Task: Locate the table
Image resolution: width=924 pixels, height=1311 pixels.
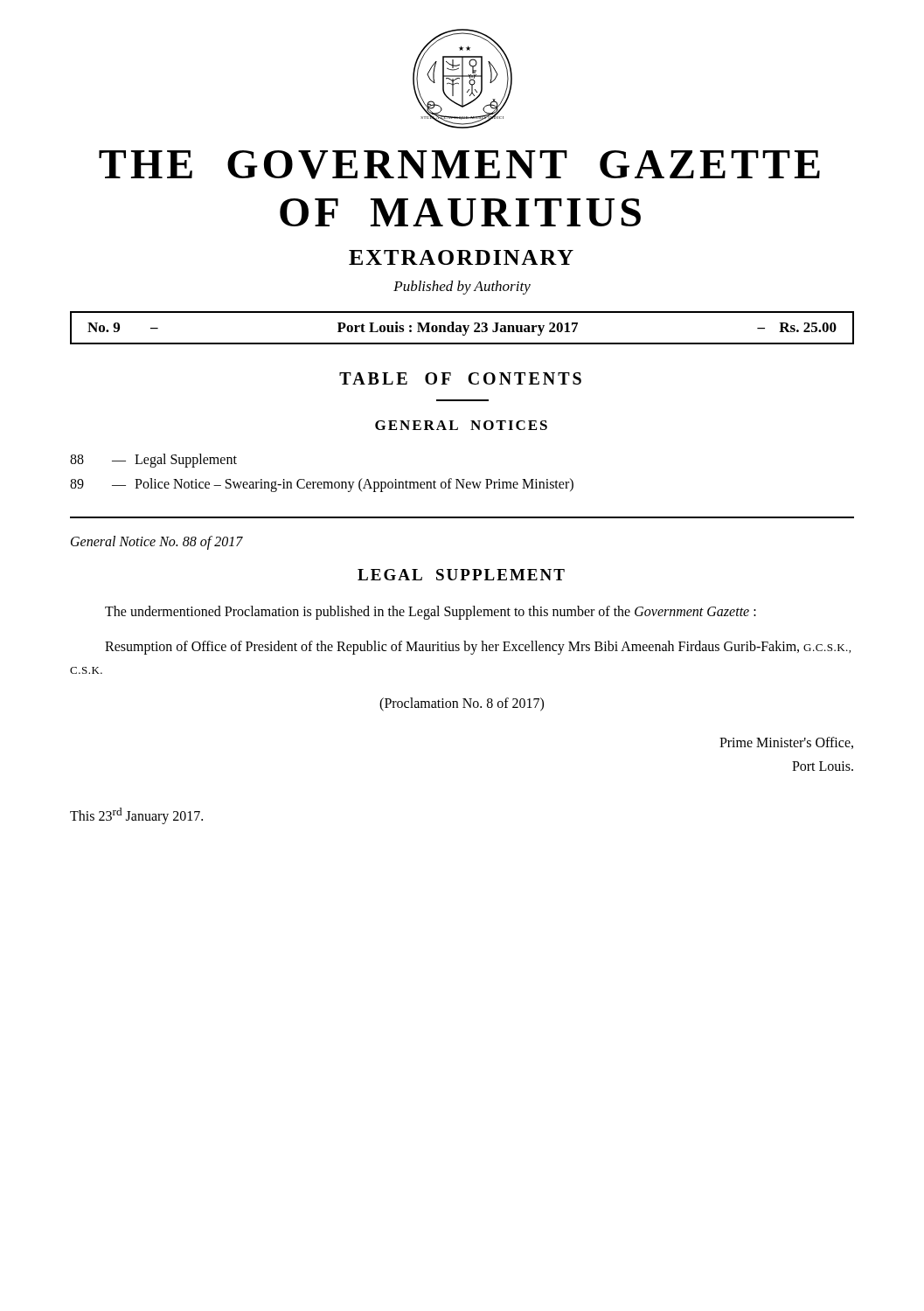Action: (462, 328)
